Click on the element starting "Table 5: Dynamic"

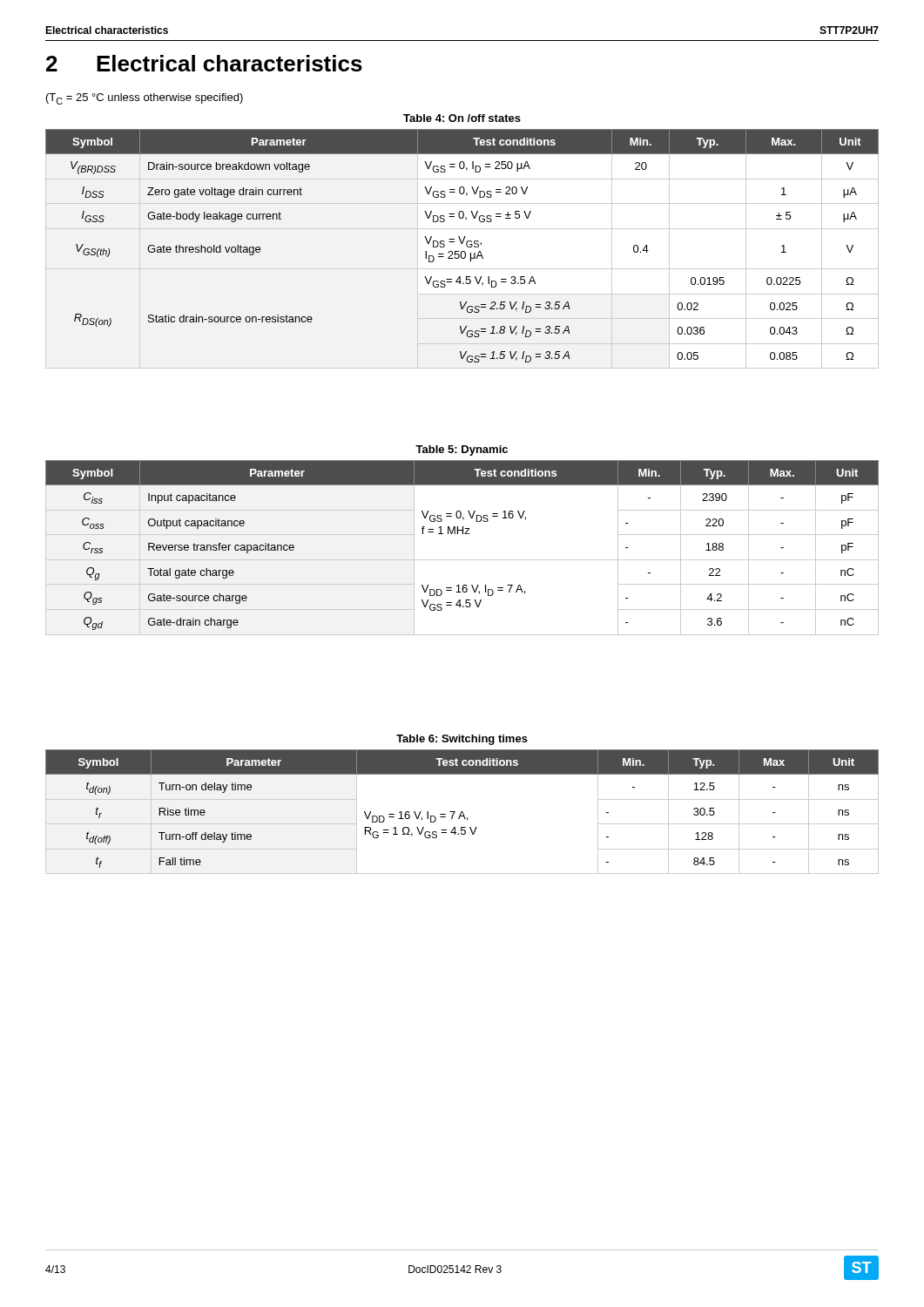point(462,449)
